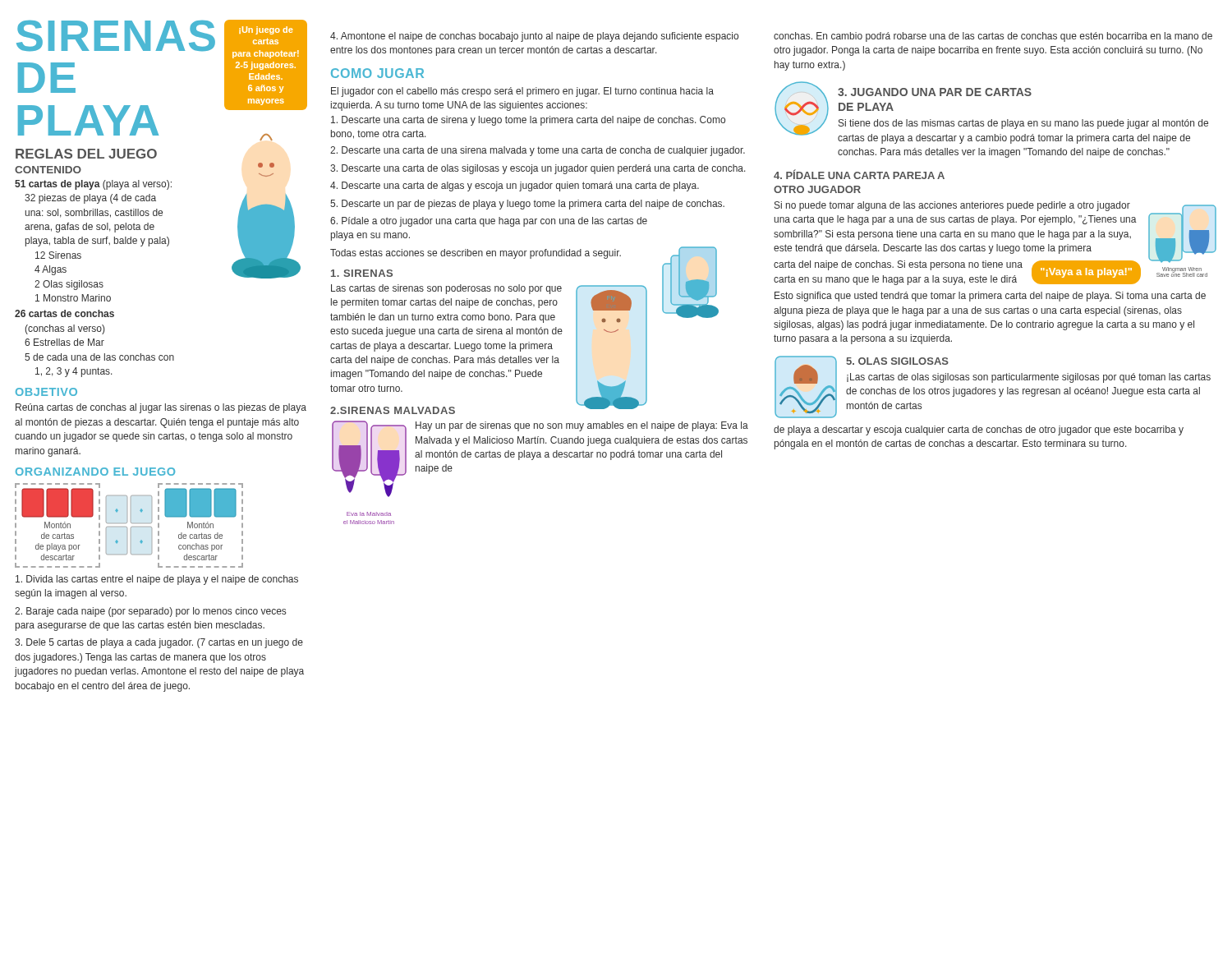Image resolution: width=1232 pixels, height=953 pixels.
Task: Locate the block starting "2. Baraje cada naipe (por"
Action: coord(151,618)
